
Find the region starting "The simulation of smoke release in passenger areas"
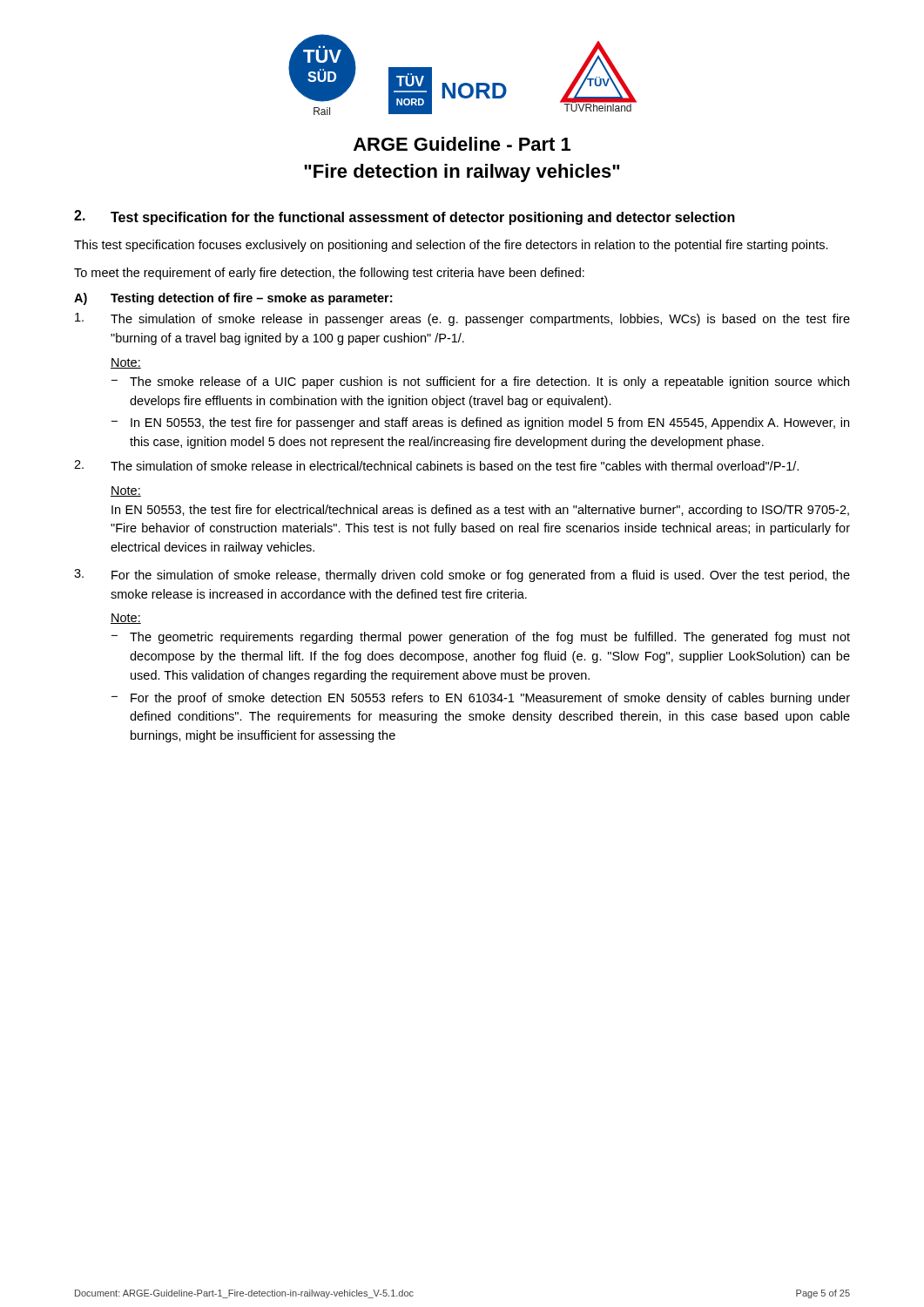pos(462,330)
